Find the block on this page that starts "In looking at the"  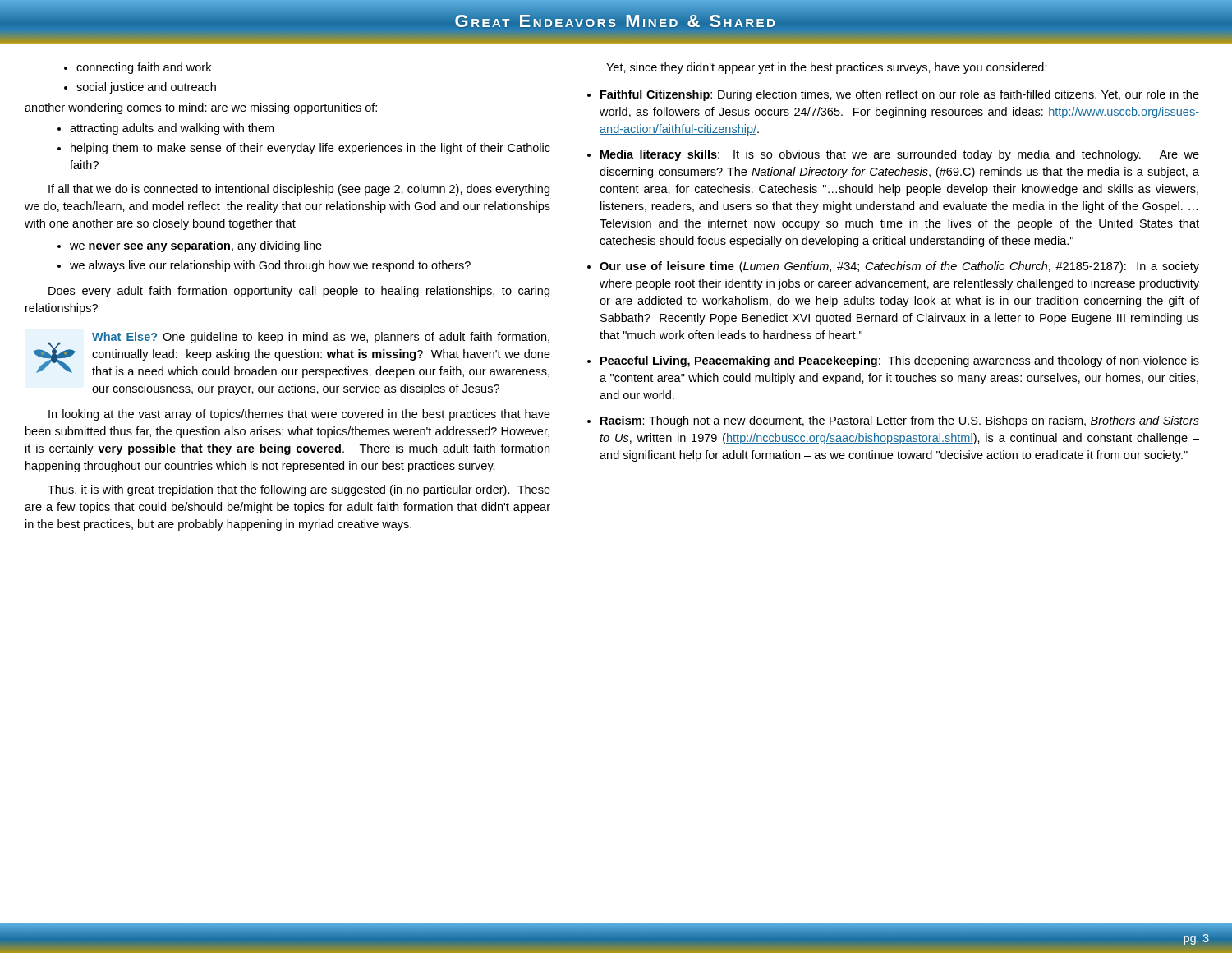pos(287,440)
